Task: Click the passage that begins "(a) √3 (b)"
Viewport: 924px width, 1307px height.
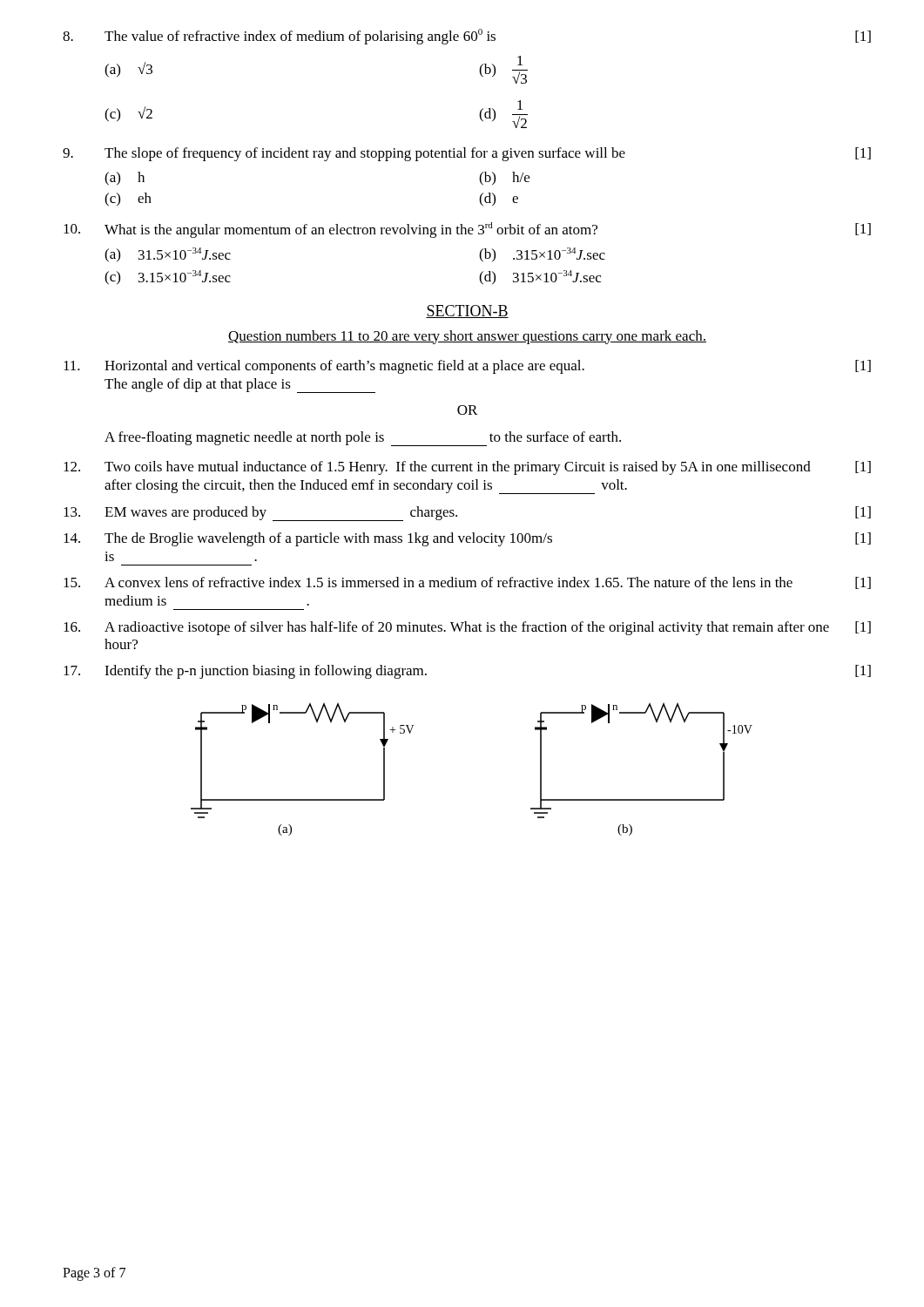Action: click(119, 69)
